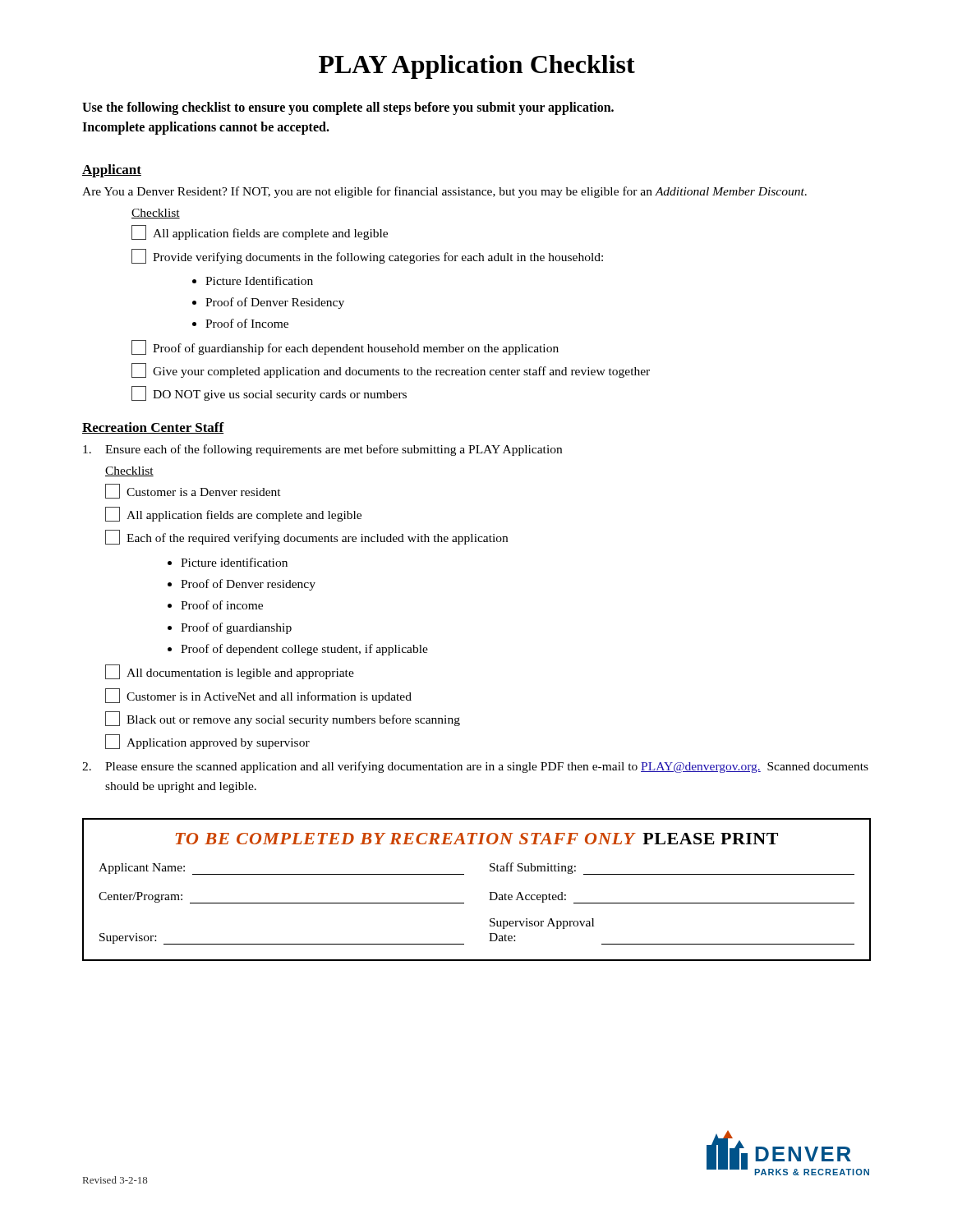Locate the passage starting "TO BE COMPLETED BY RECREATION STAFF"
The image size is (953, 1232).
[x=476, y=839]
